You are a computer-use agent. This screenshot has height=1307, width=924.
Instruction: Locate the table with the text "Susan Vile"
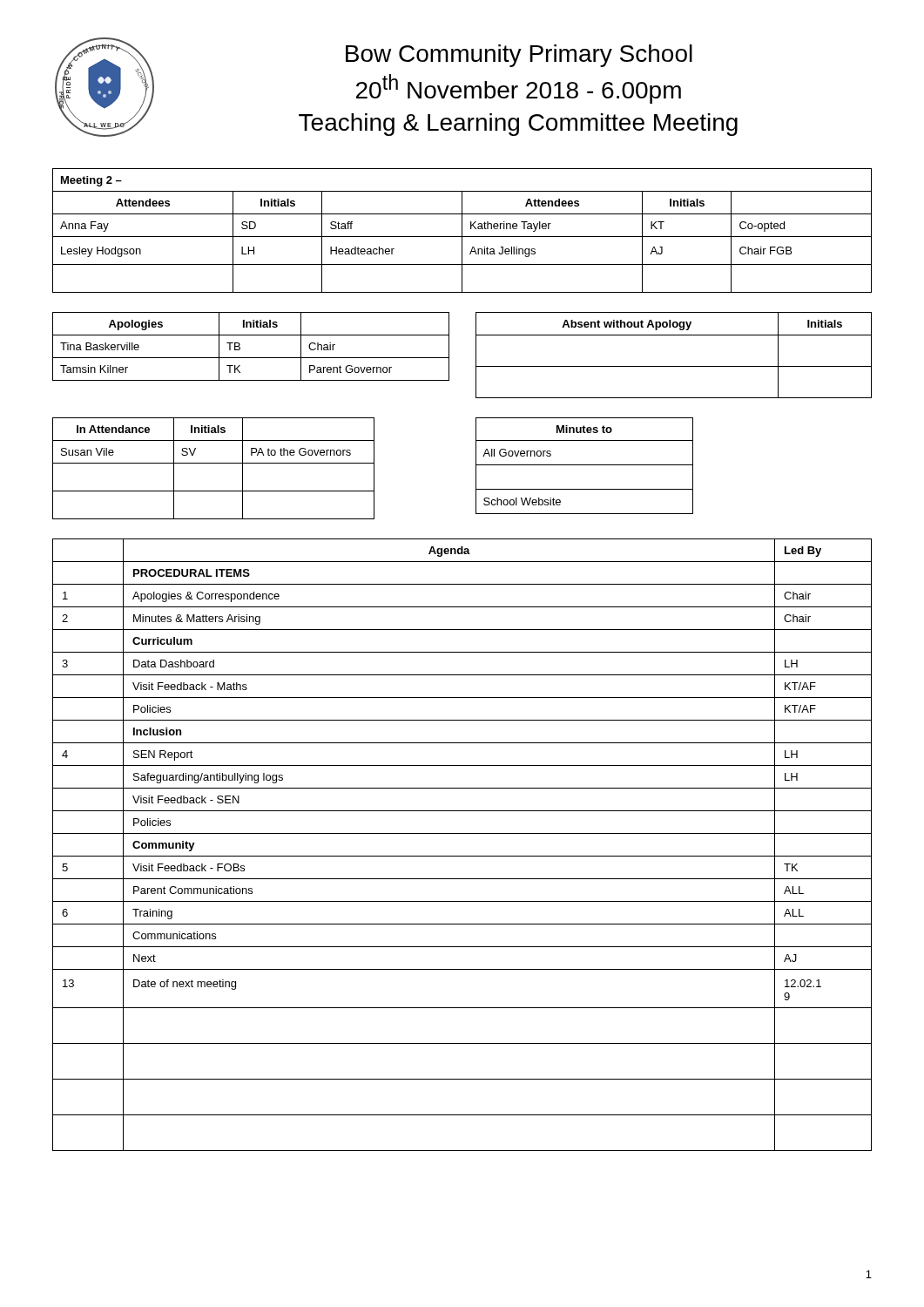coord(251,468)
